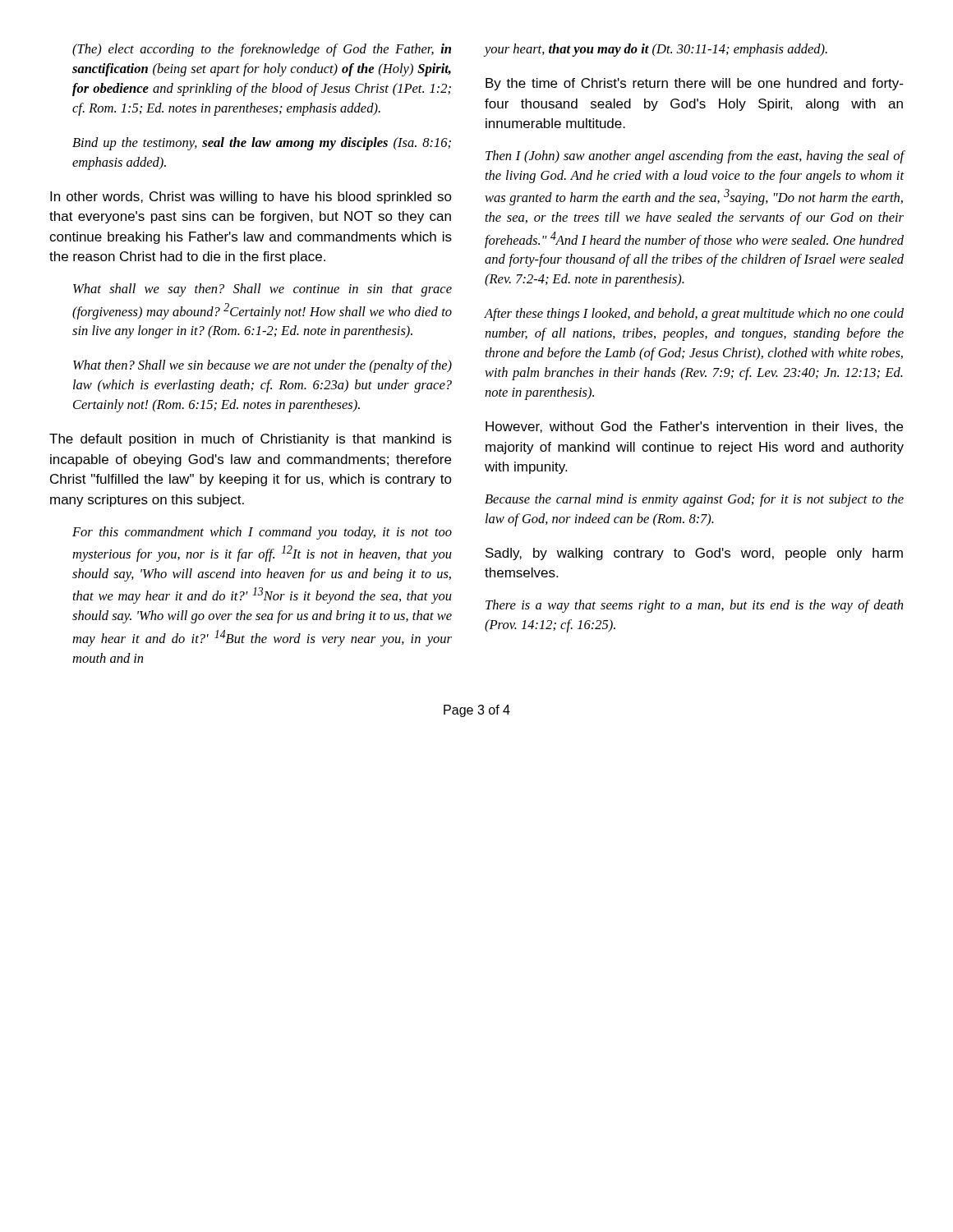Select the text block with the text "Because the carnal mind is enmity against God;"
953x1232 pixels.
(x=694, y=509)
